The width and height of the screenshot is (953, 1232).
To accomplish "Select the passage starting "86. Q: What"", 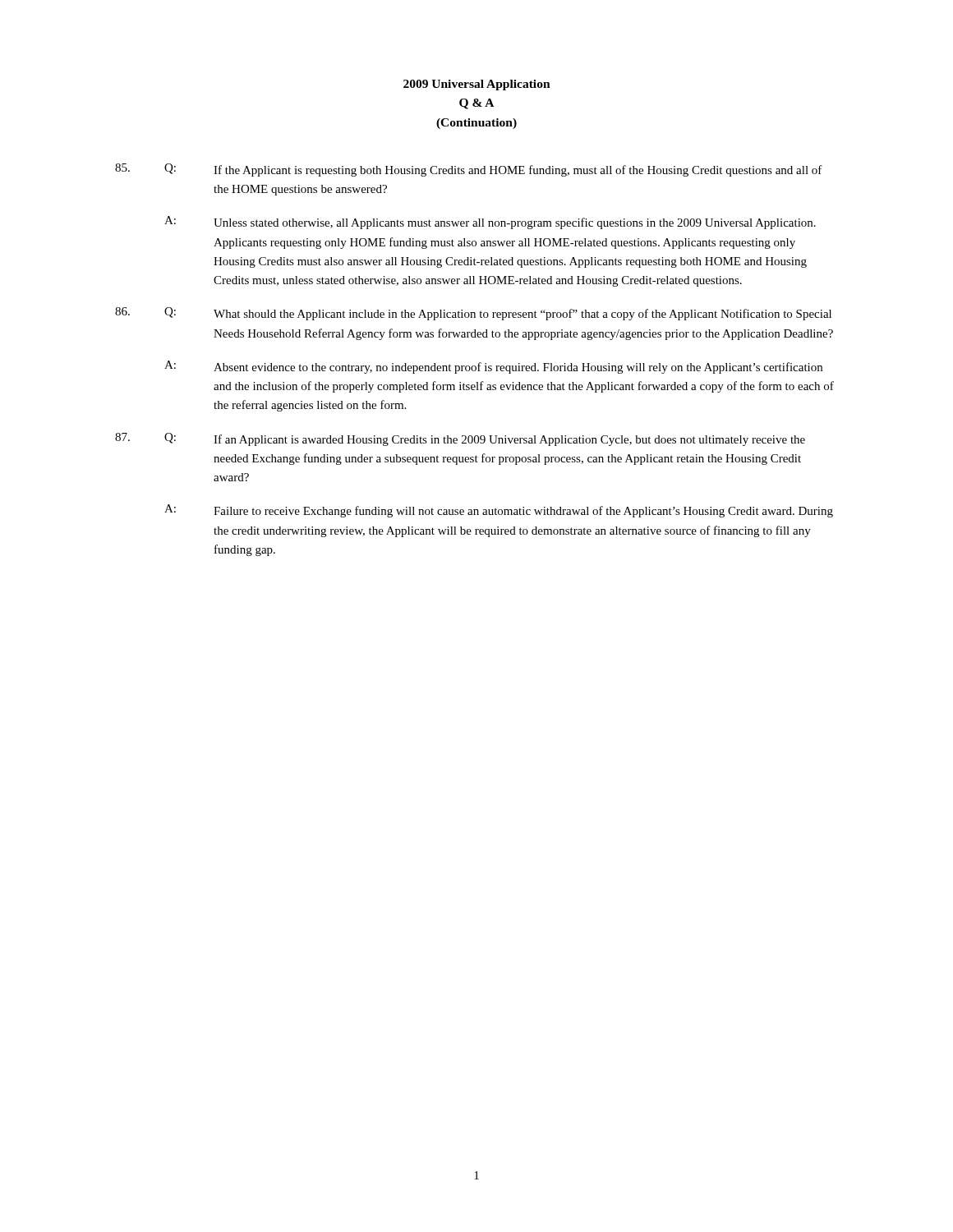I will click(476, 324).
